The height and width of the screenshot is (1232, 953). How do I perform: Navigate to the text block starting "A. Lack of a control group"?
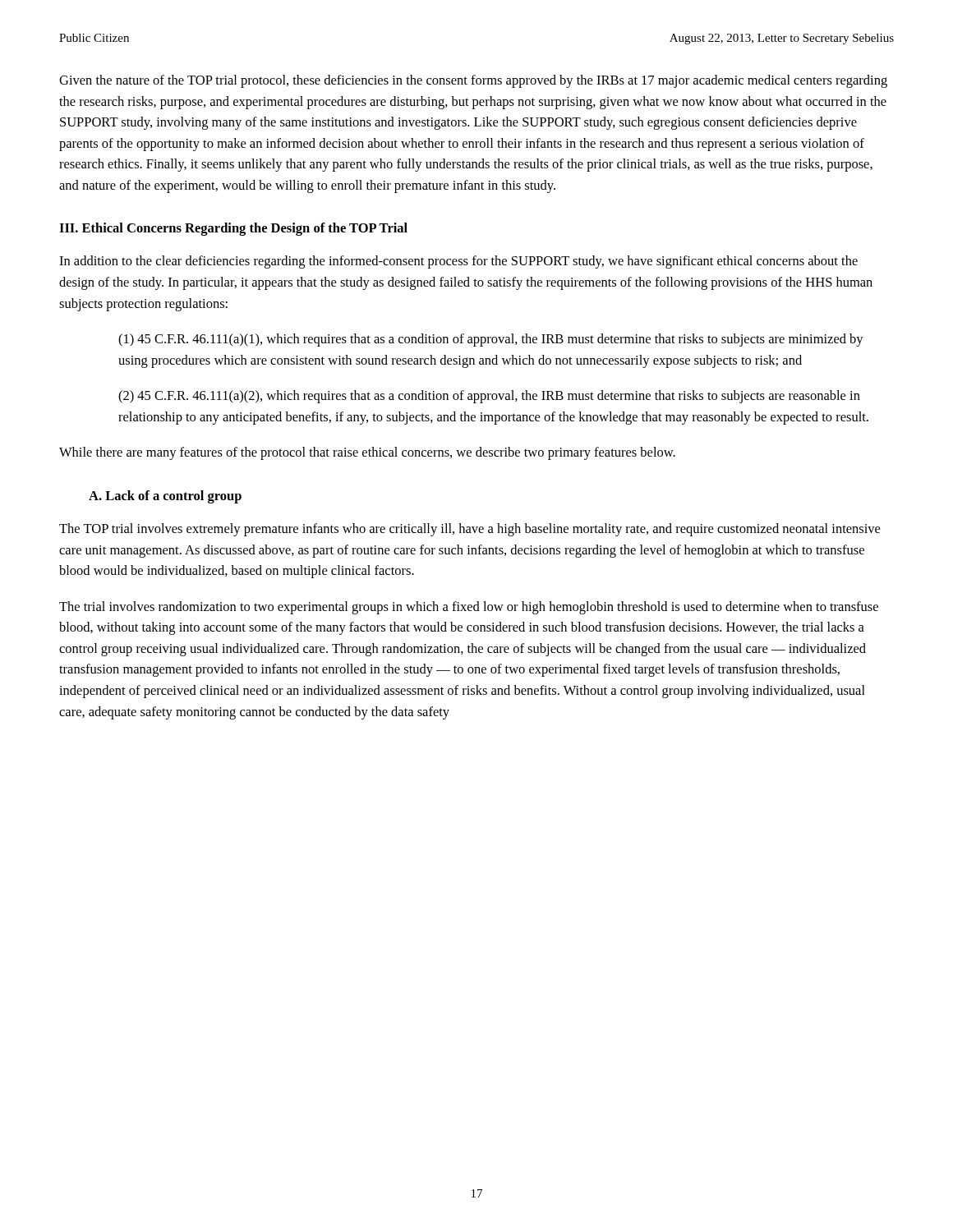click(165, 496)
